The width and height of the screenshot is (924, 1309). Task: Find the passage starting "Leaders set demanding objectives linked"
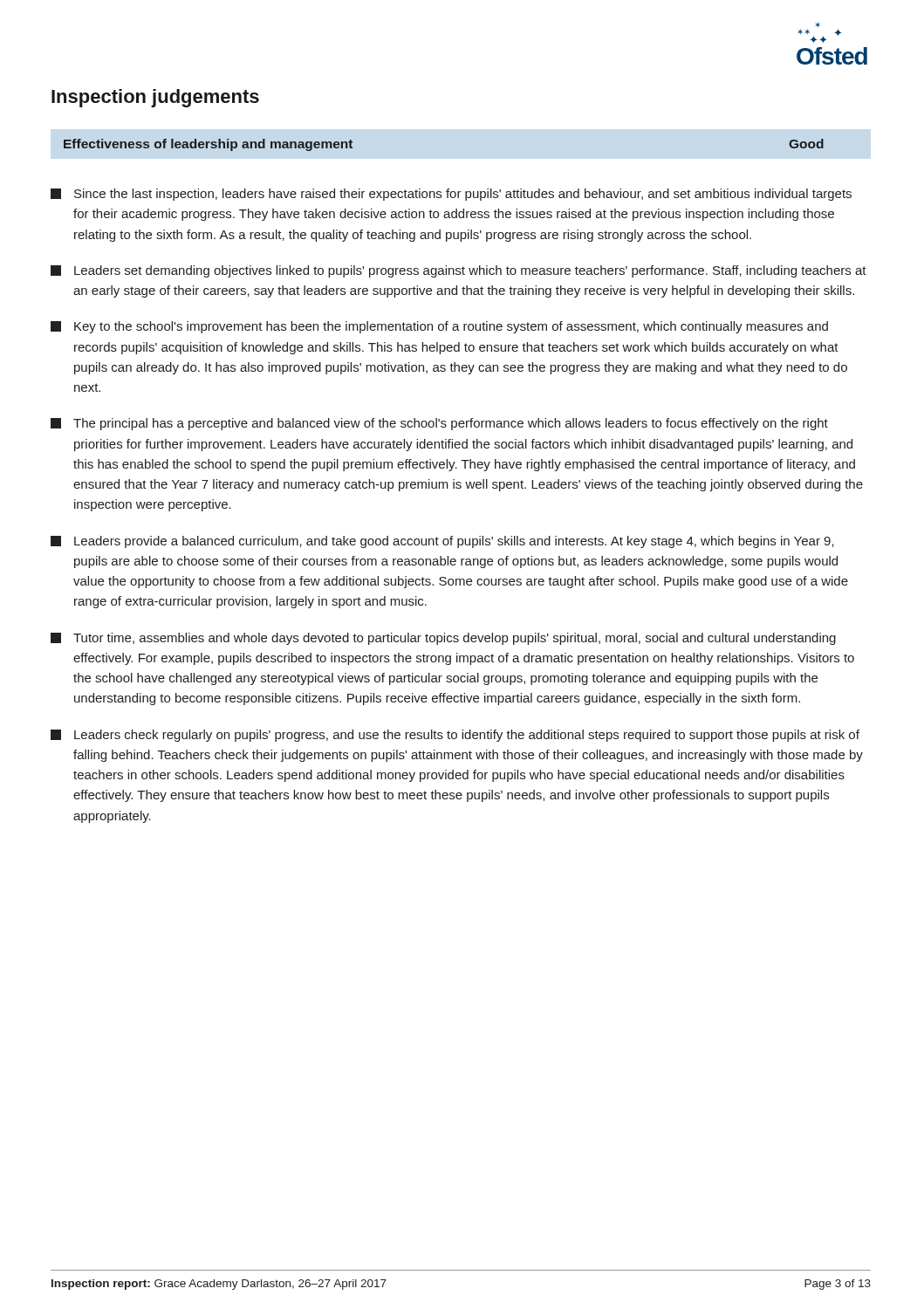461,280
